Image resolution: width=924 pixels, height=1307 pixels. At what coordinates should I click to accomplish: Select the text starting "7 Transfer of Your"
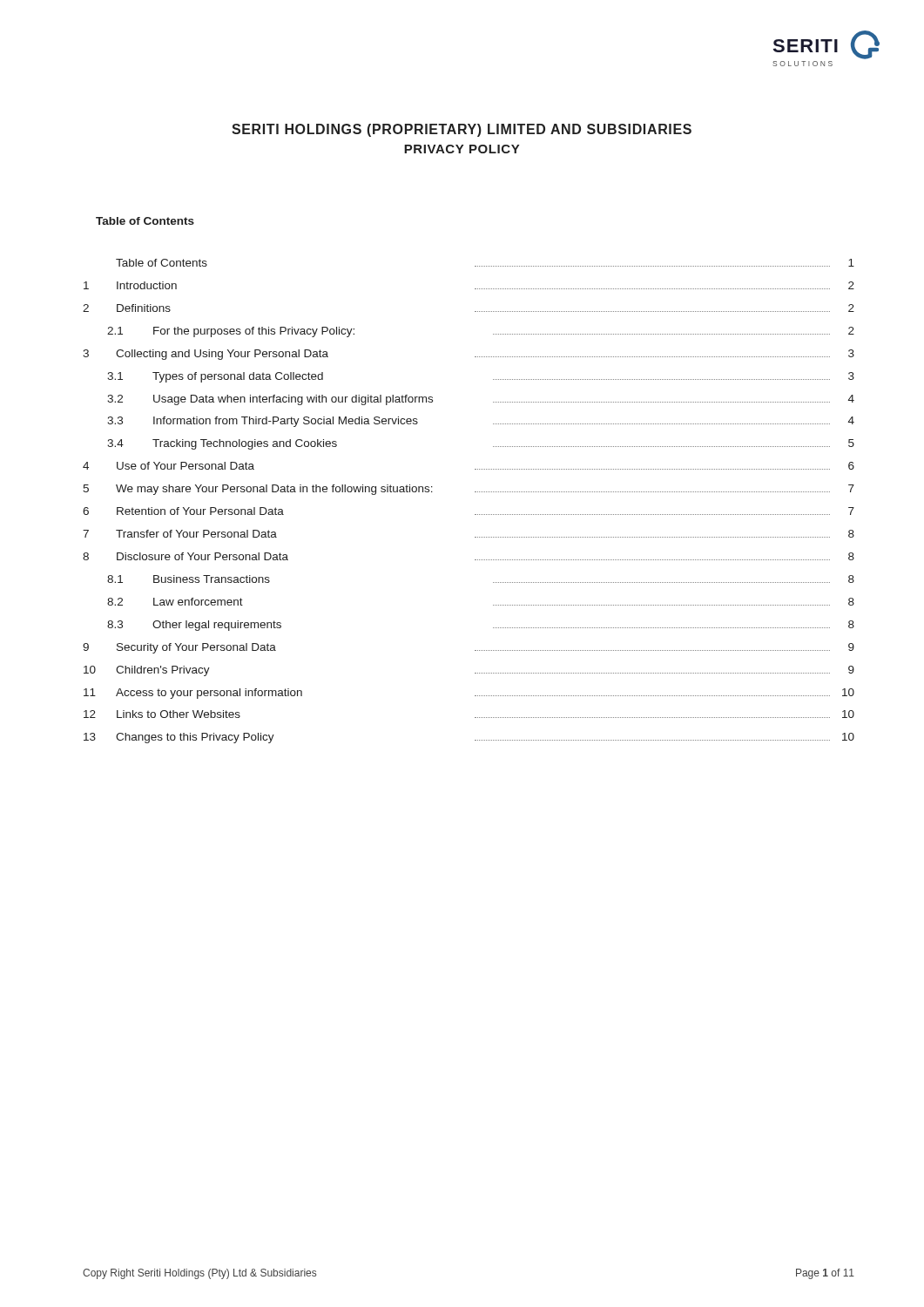tap(469, 535)
